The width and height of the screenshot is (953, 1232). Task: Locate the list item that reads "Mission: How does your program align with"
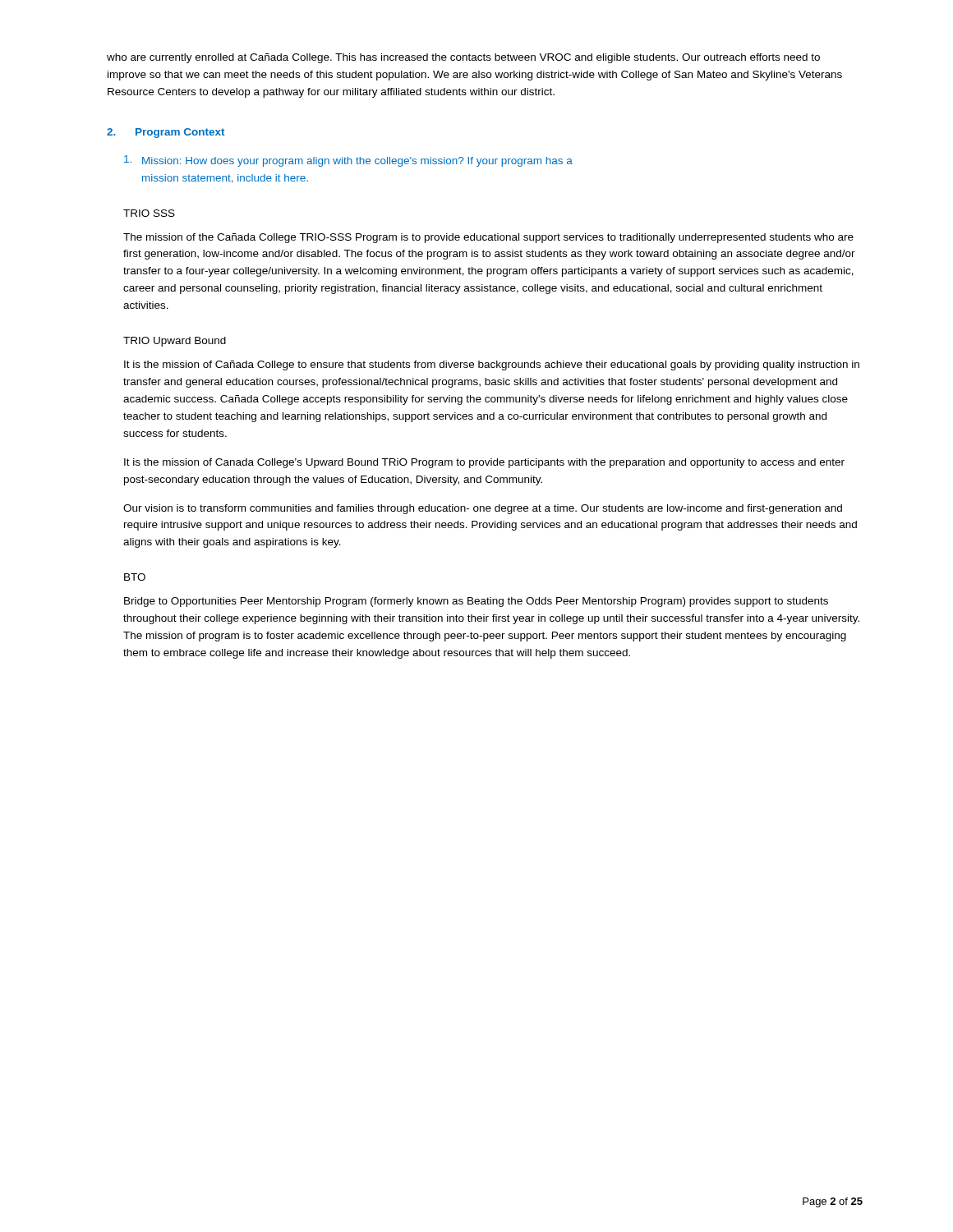348,170
